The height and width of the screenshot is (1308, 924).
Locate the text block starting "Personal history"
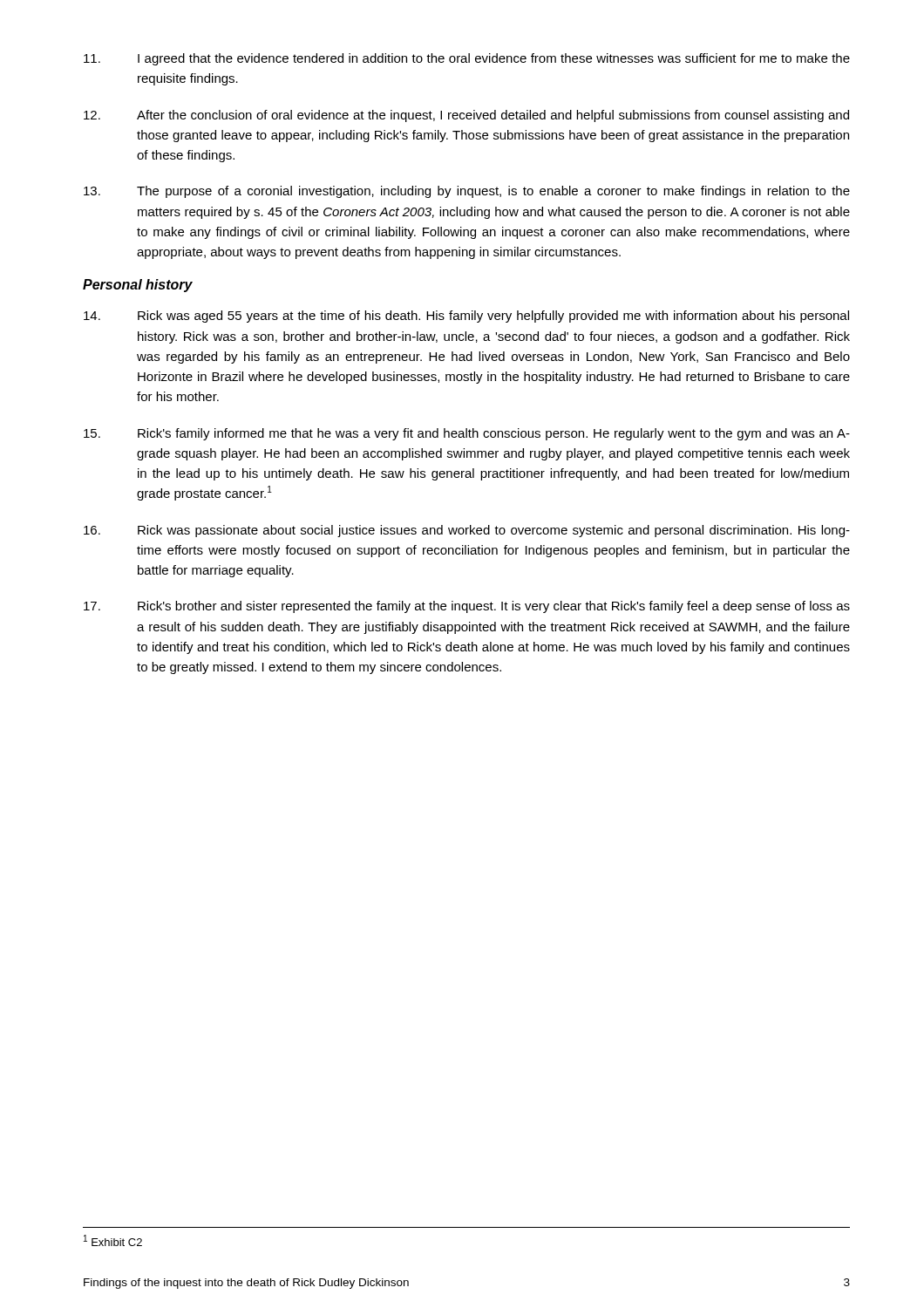point(137,285)
